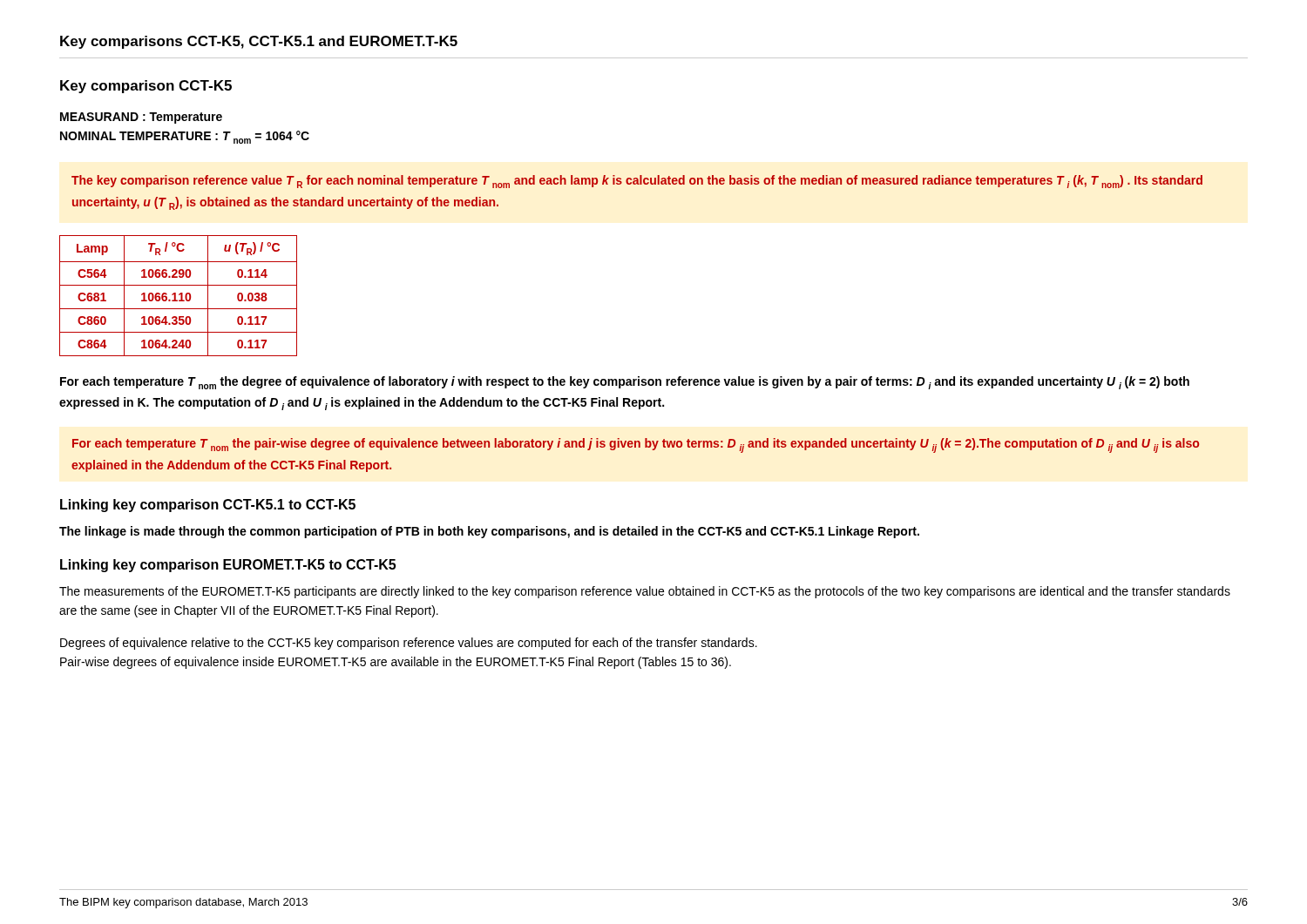This screenshot has width=1307, height=924.
Task: Locate the text "Key comparison CCT-K5"
Action: click(x=146, y=86)
